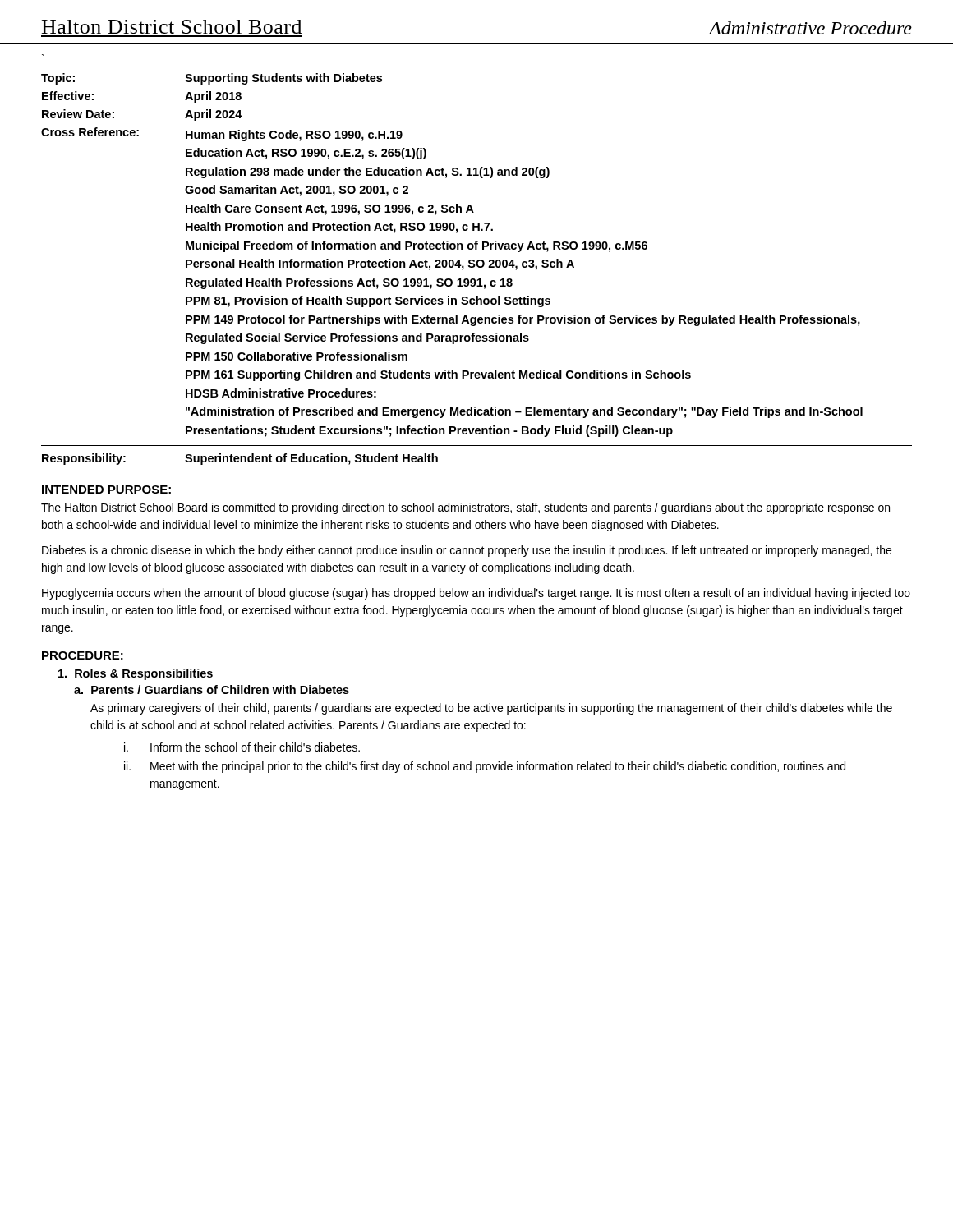Select the list item with the text "ii. Meet with the principal prior to"
The width and height of the screenshot is (953, 1232).
(518, 775)
